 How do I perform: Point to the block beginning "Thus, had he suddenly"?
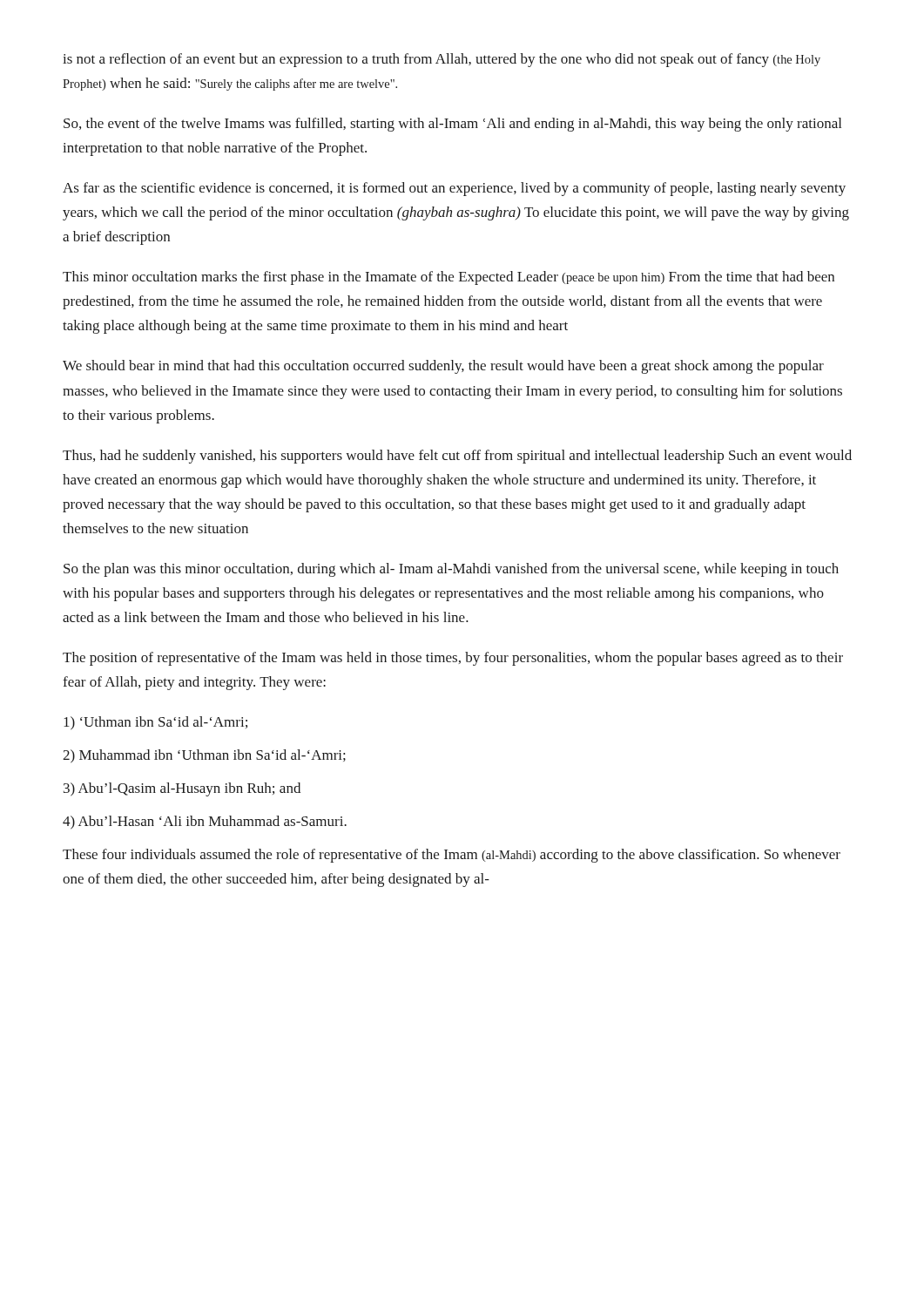click(457, 492)
